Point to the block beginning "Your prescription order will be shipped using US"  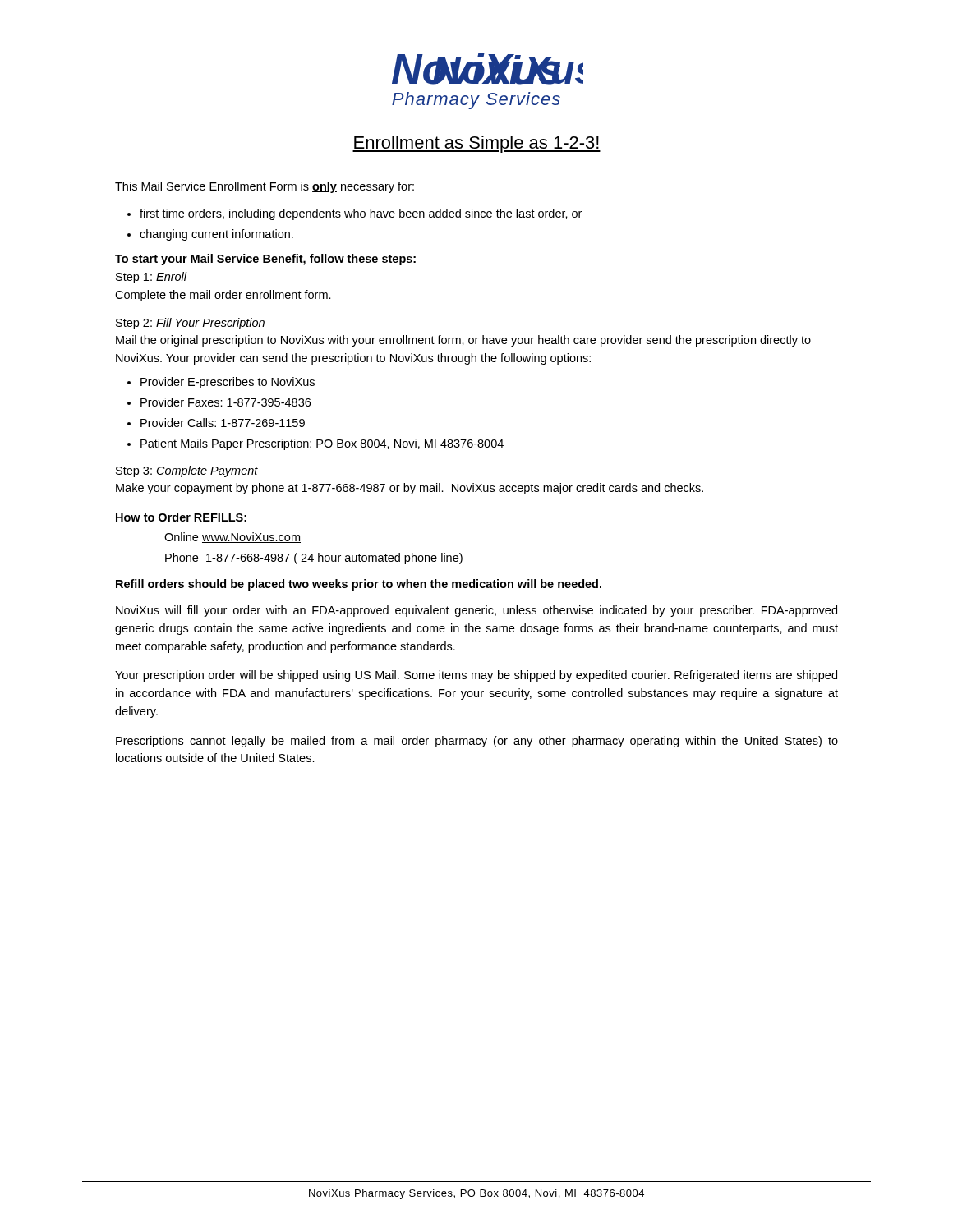click(476, 693)
